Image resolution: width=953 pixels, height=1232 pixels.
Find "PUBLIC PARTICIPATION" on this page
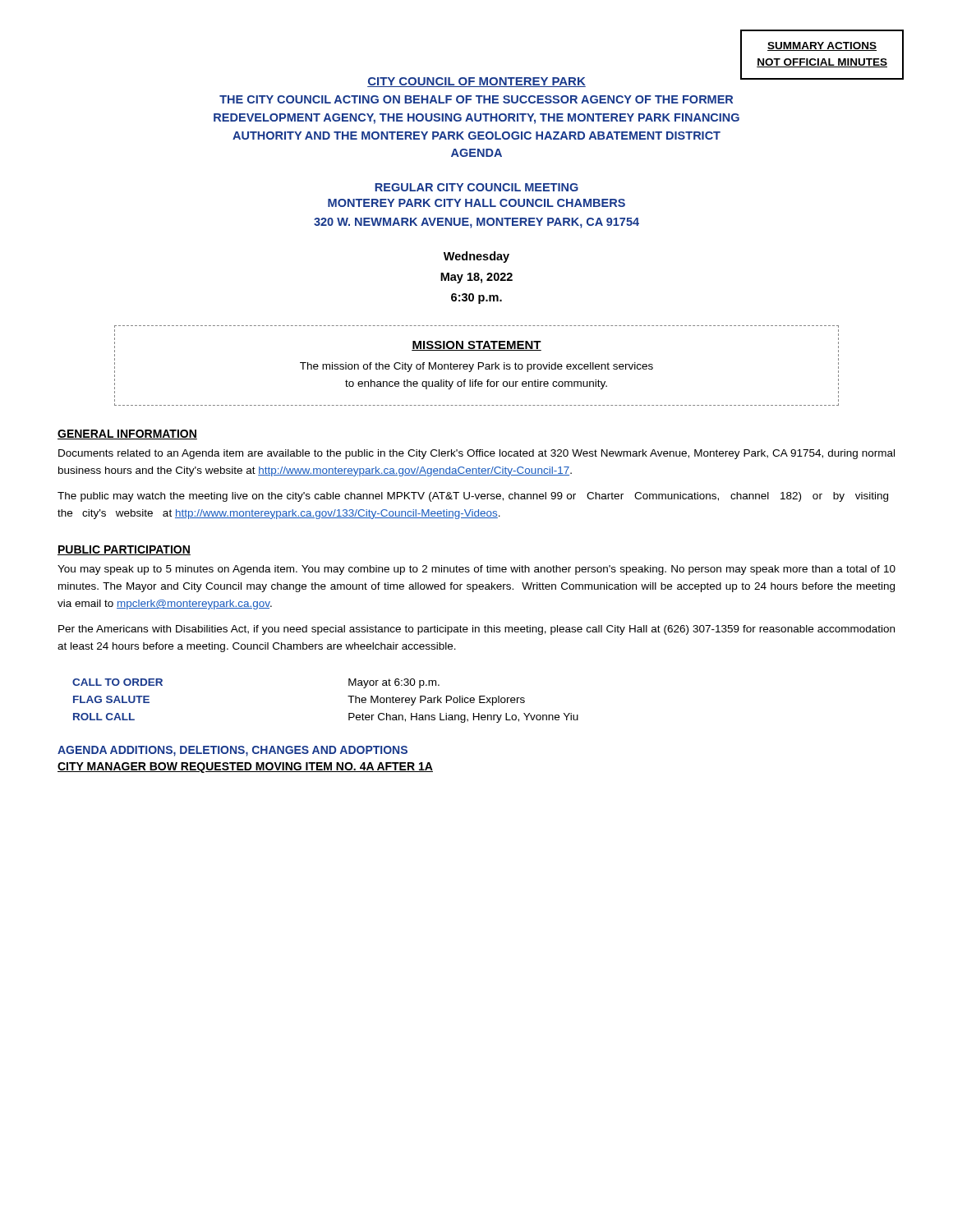pyautogui.click(x=124, y=550)
